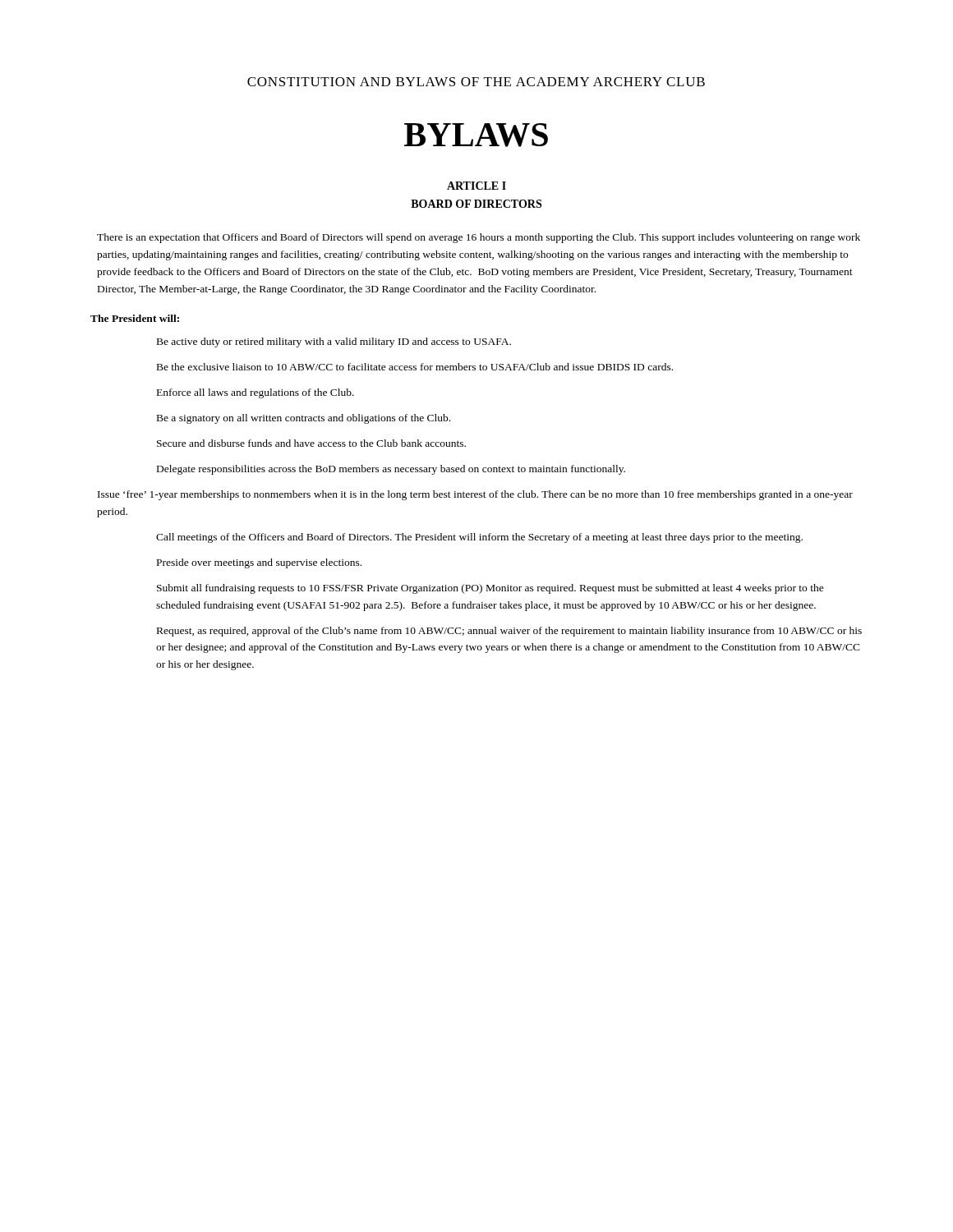
Task: Find the block starting "Enforce all laws and regulations of the Club."
Action: [x=255, y=392]
